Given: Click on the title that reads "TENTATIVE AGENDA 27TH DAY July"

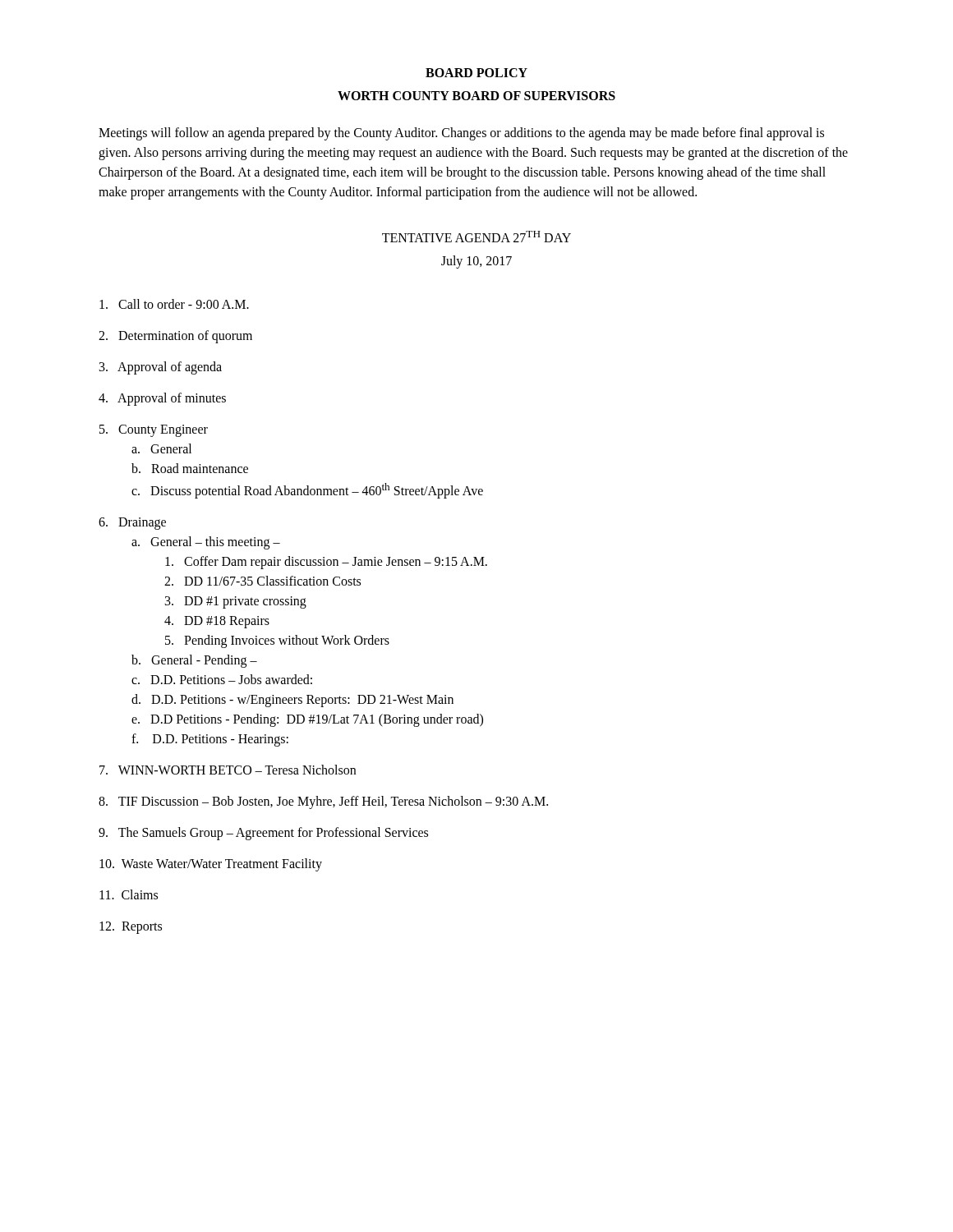Looking at the screenshot, I should tap(476, 247).
